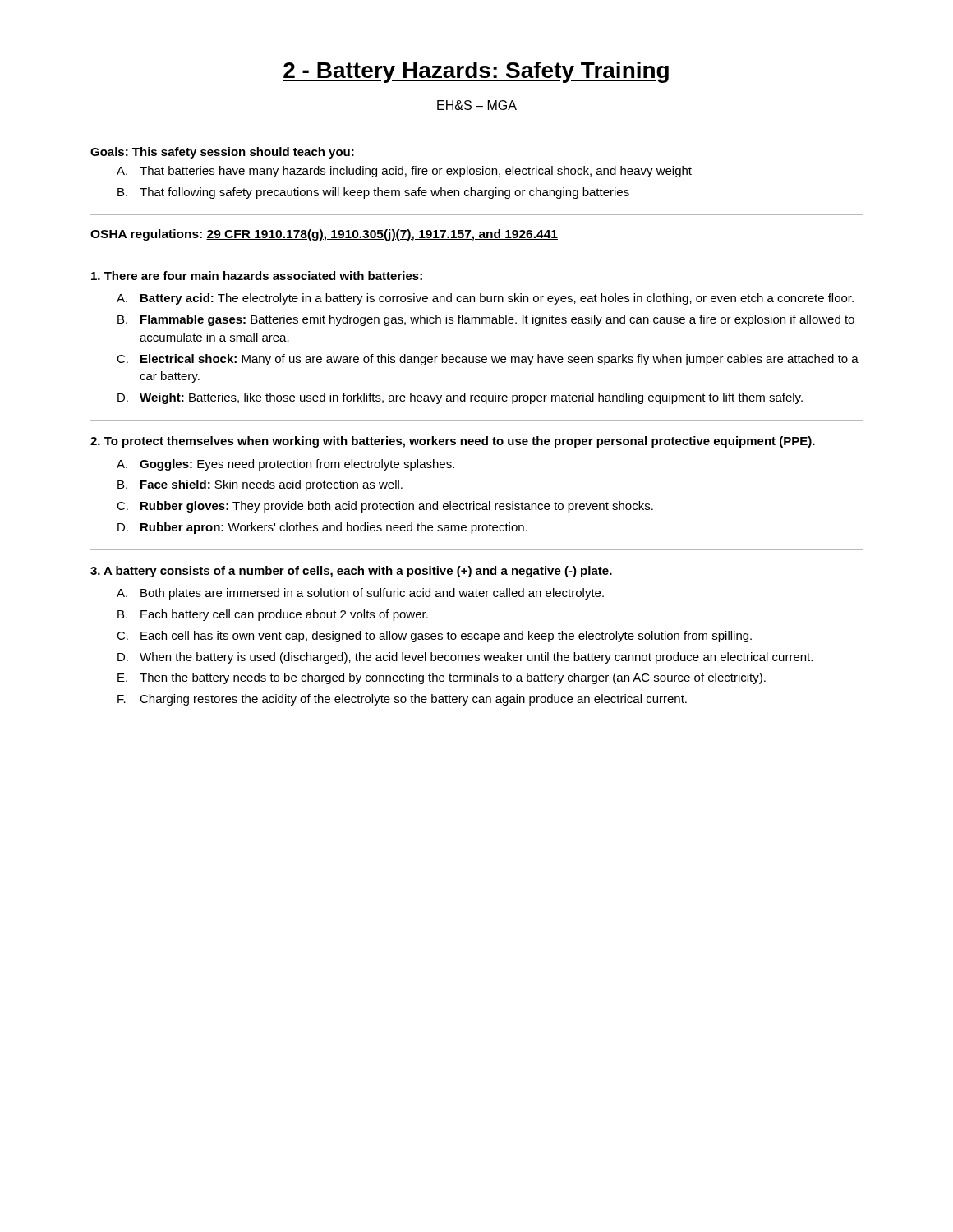This screenshot has width=953, height=1232.
Task: Where is the section header that starts "OSHA regulations: 29 CFR"?
Action: 324,233
